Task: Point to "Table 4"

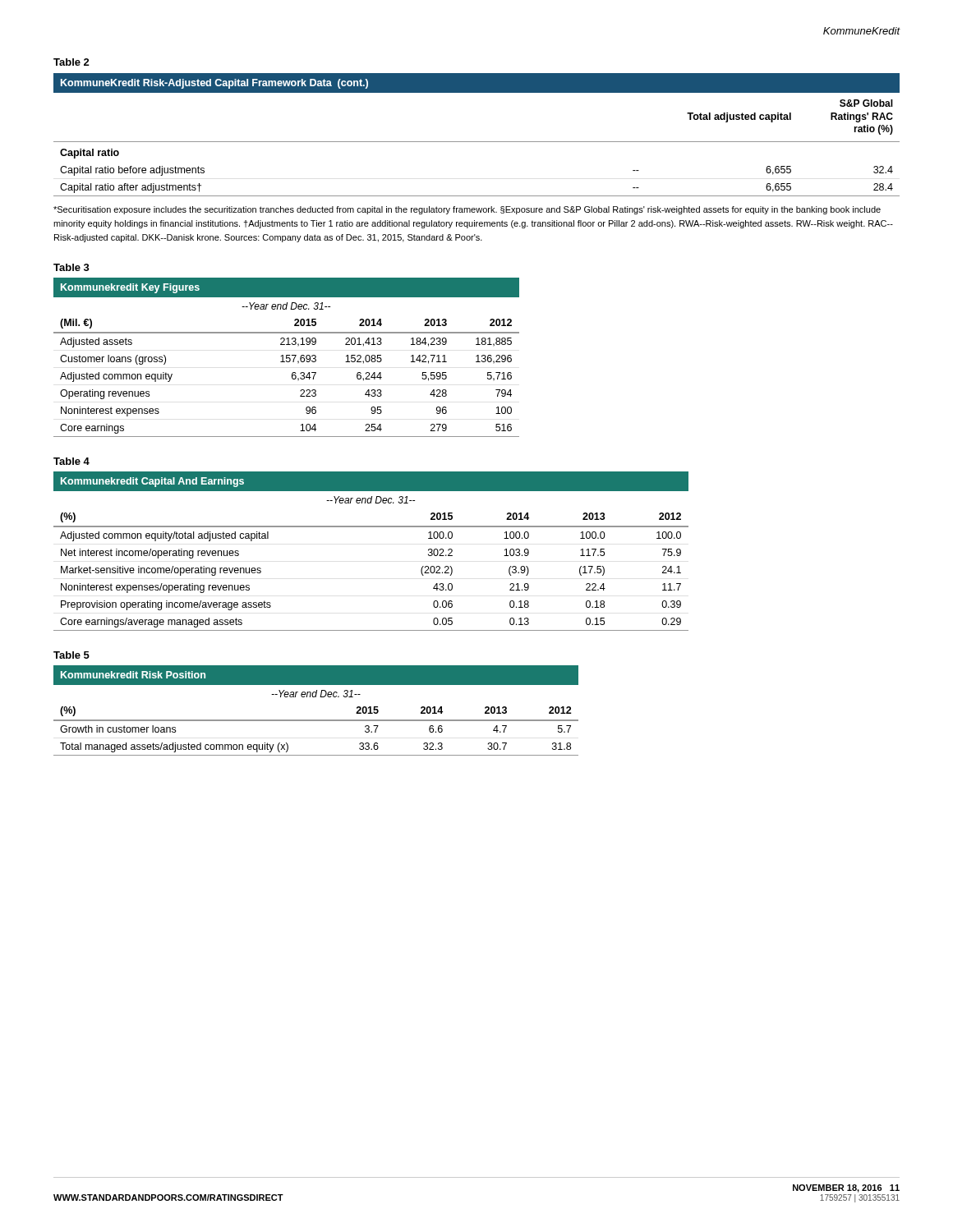Action: click(x=71, y=461)
